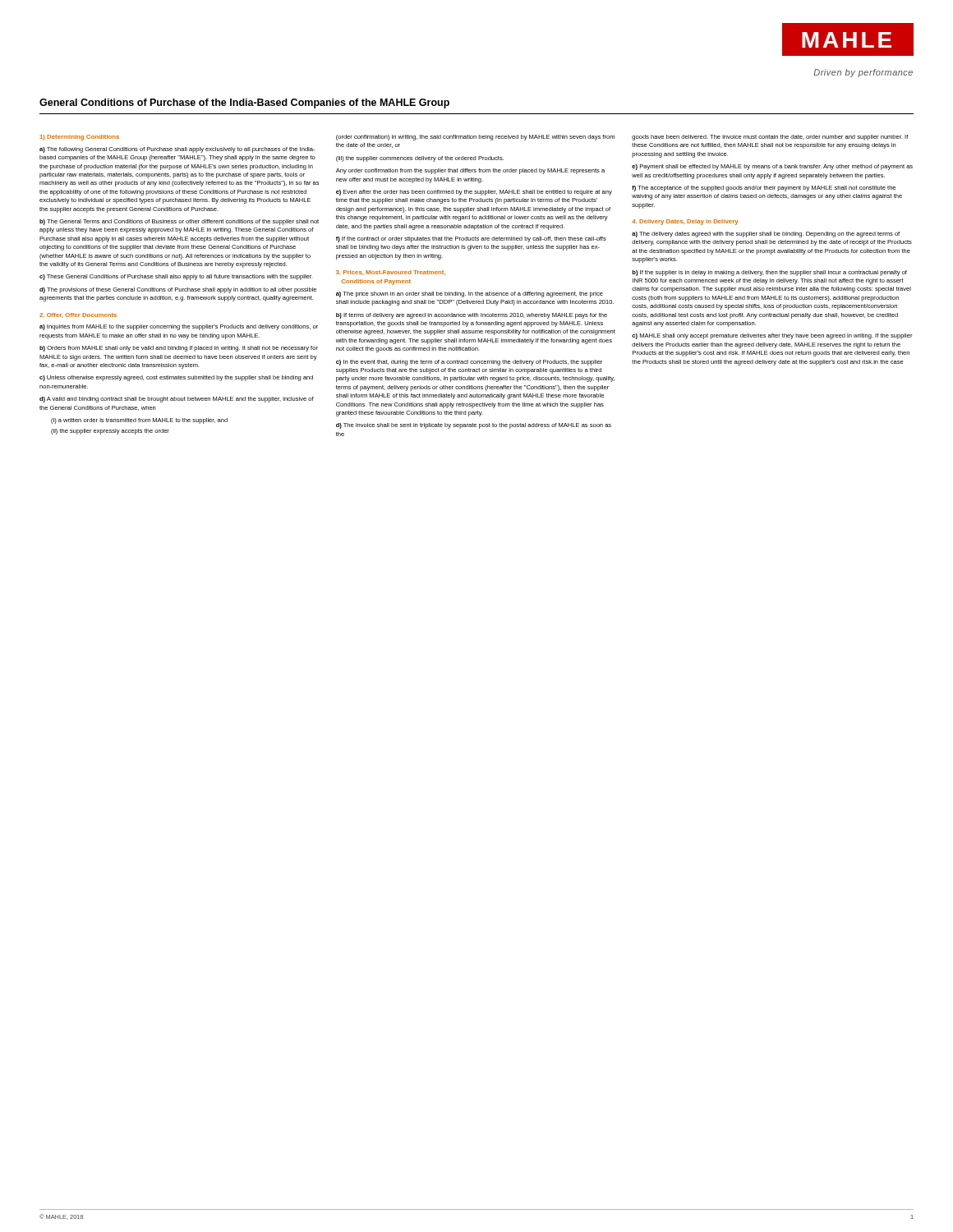This screenshot has width=953, height=1232.
Task: Select the section header that reads "1) Determining Conditions"
Action: (79, 137)
